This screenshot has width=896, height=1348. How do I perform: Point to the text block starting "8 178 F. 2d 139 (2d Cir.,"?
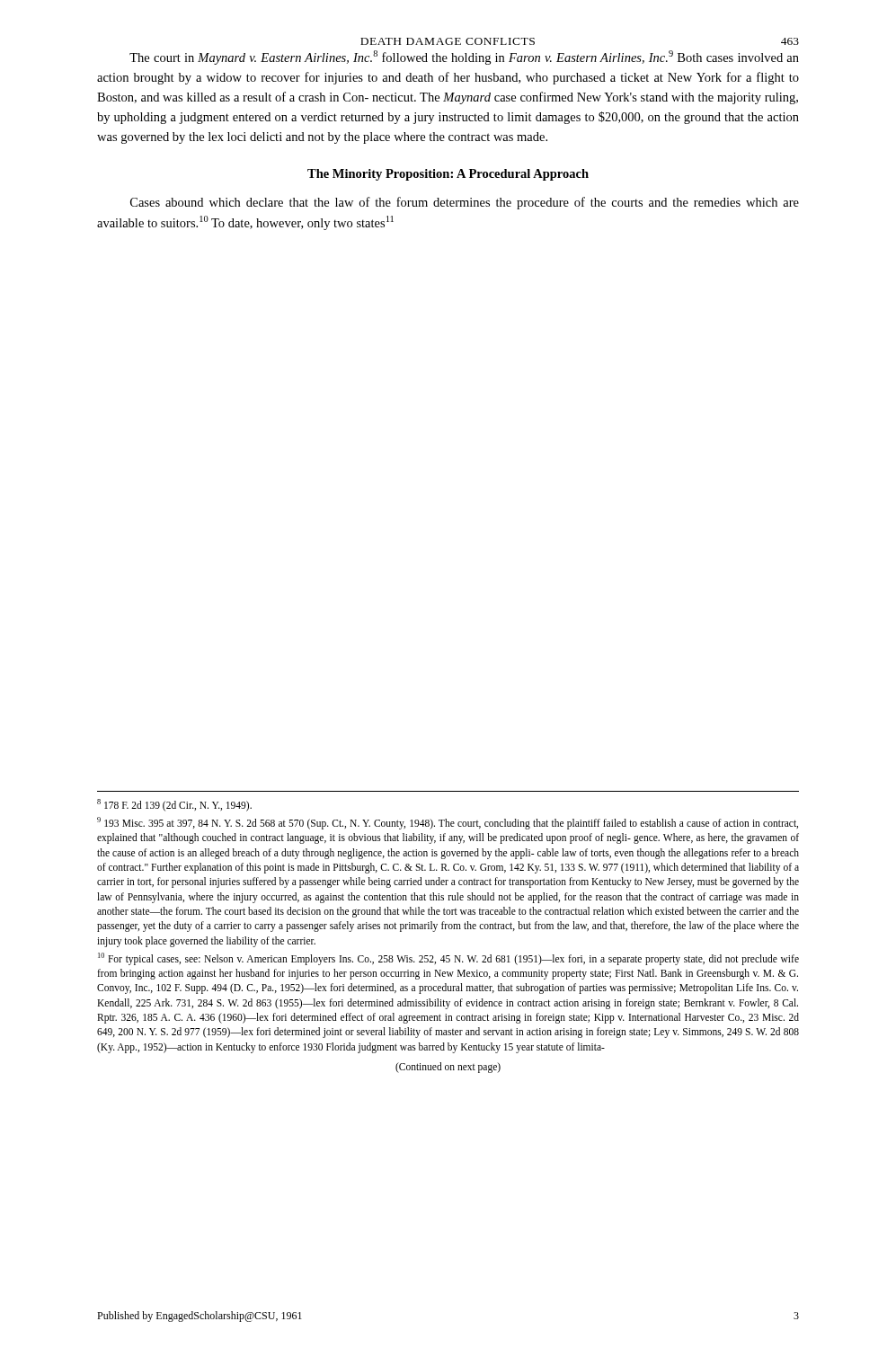[174, 805]
